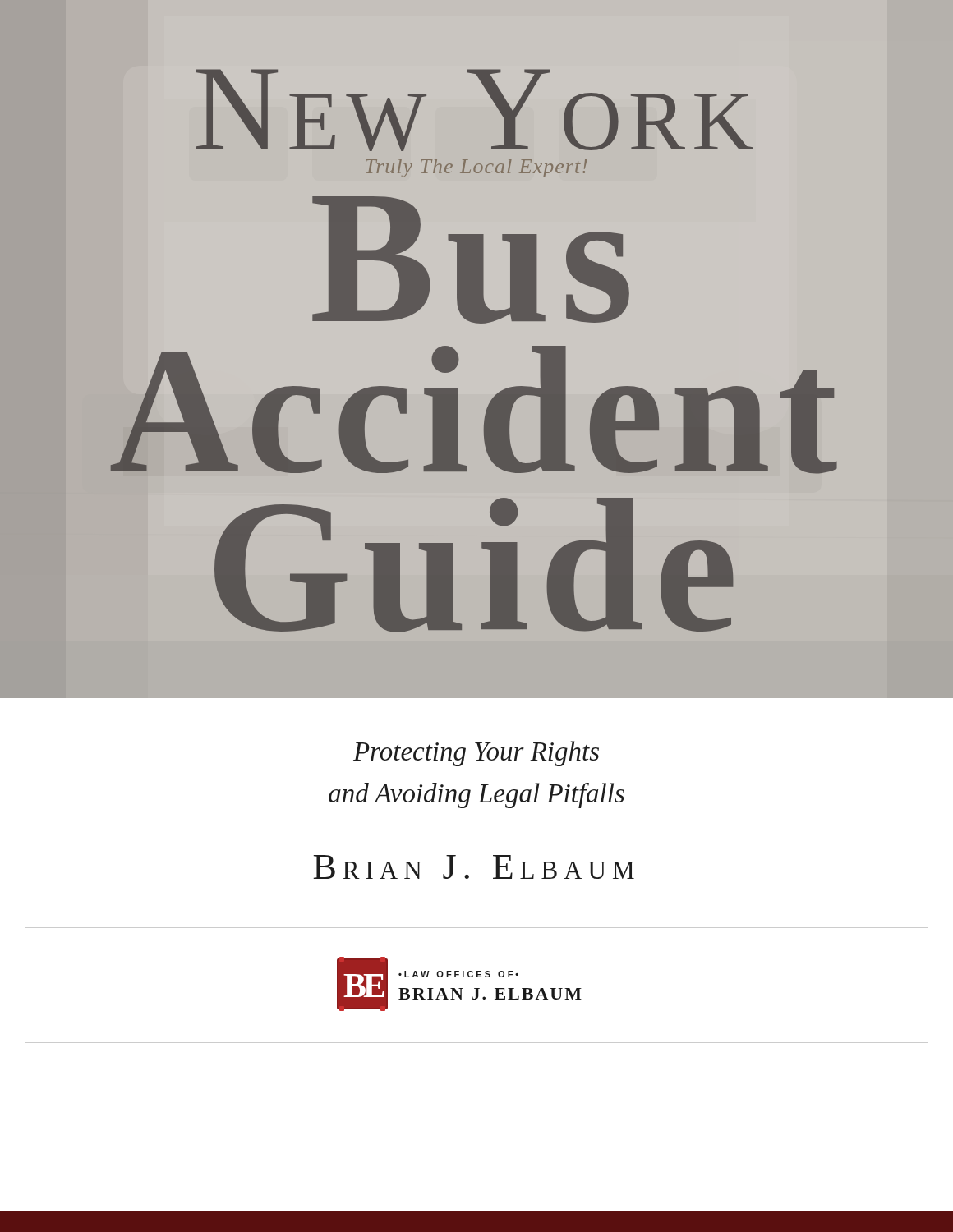Viewport: 953px width, 1232px height.
Task: Point to the block beginning "Protecting Your Rightsand Avoiding"
Action: coord(476,773)
